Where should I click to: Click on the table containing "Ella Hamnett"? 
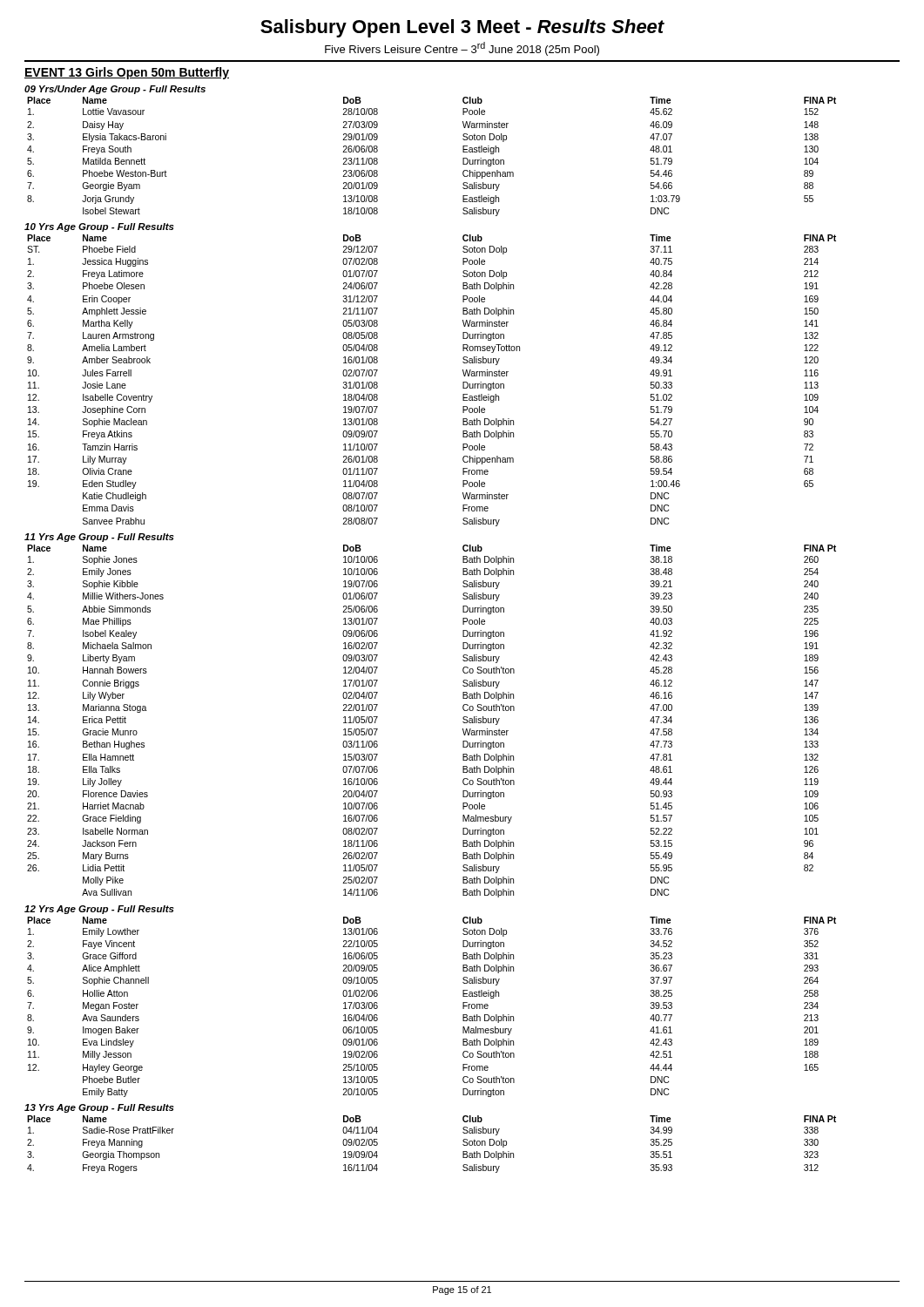[x=462, y=721]
